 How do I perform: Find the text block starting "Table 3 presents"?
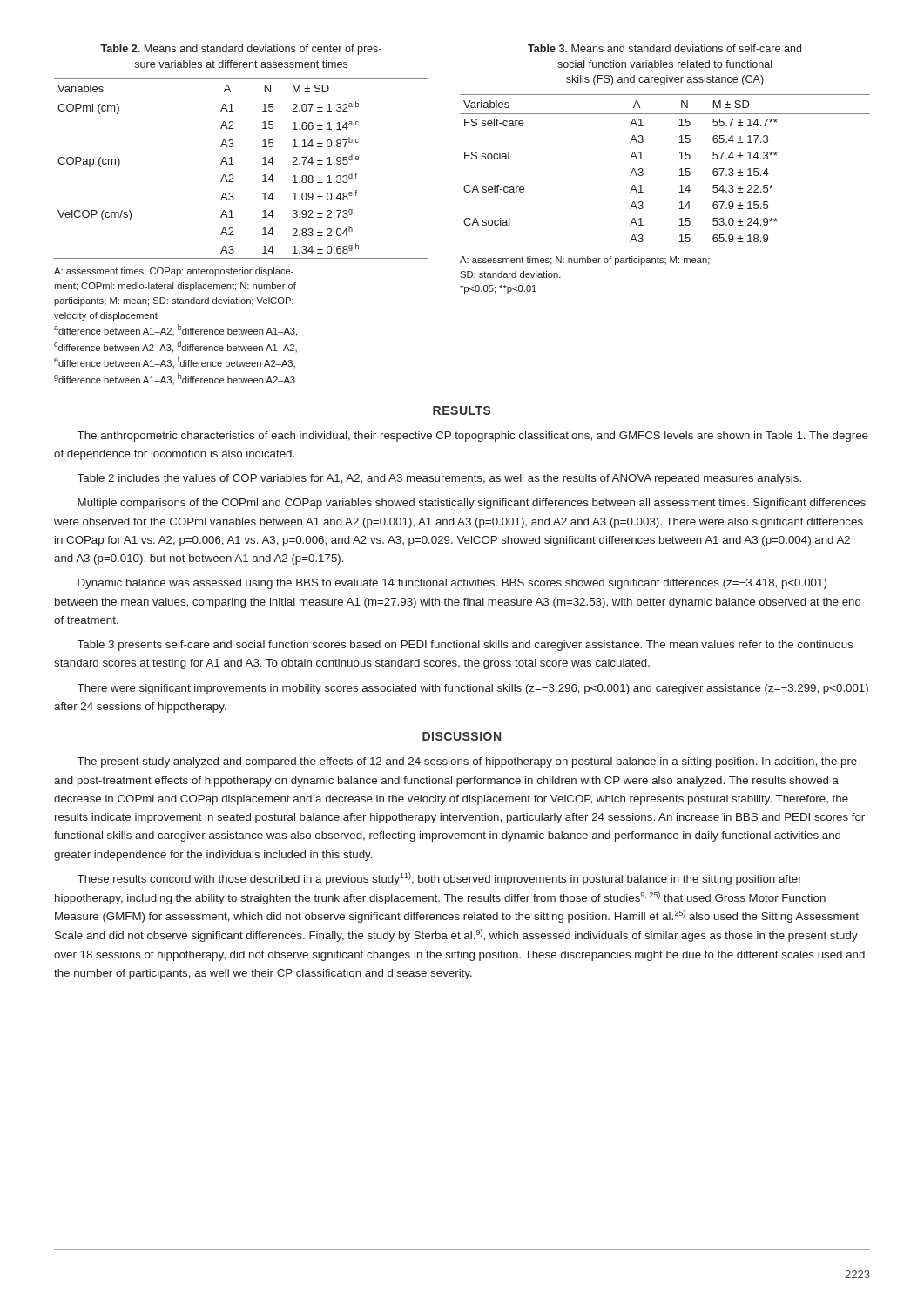click(x=454, y=654)
